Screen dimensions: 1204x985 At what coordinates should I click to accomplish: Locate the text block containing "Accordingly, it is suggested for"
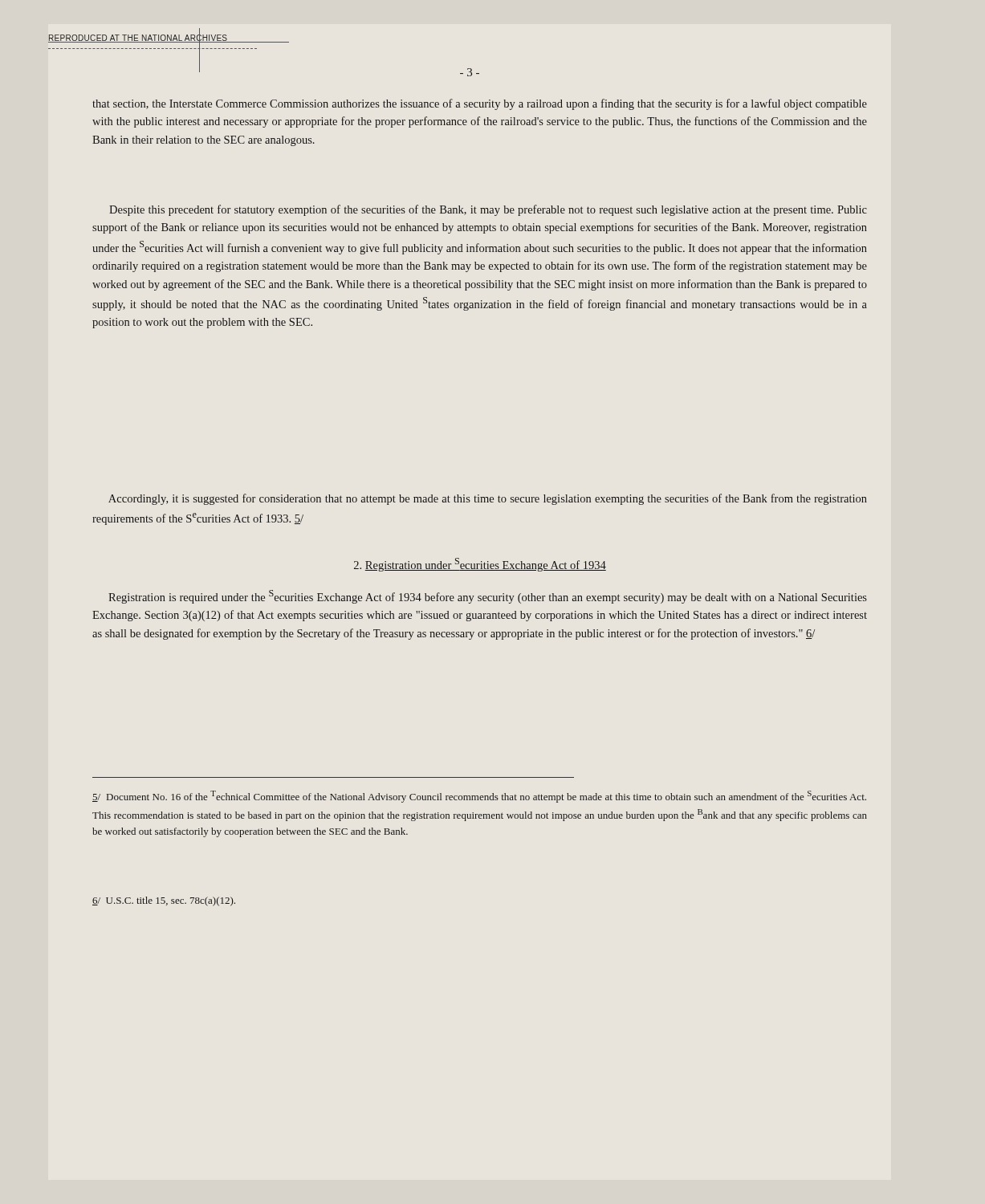[480, 509]
